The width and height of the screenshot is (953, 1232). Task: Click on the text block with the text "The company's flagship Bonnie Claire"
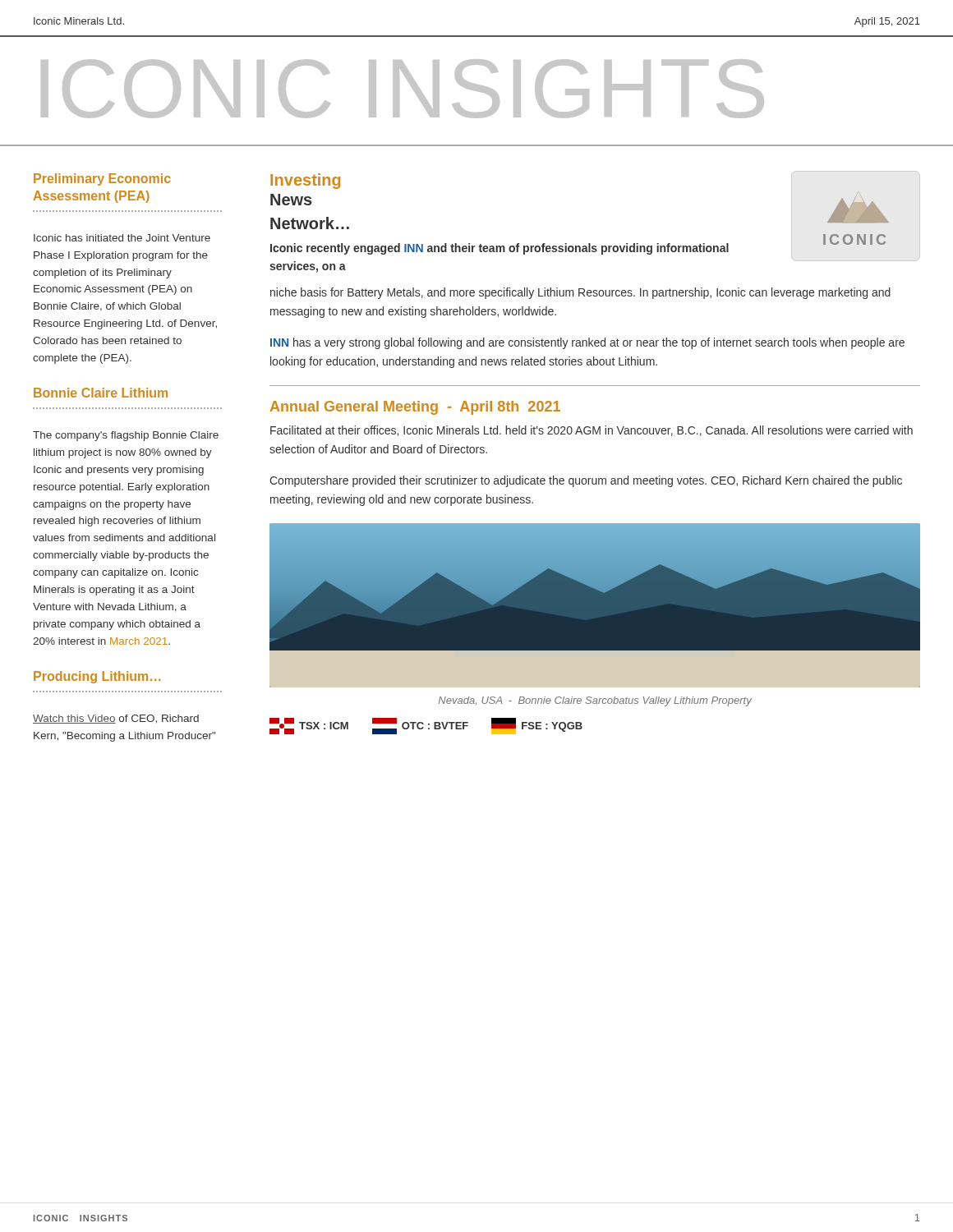point(127,539)
